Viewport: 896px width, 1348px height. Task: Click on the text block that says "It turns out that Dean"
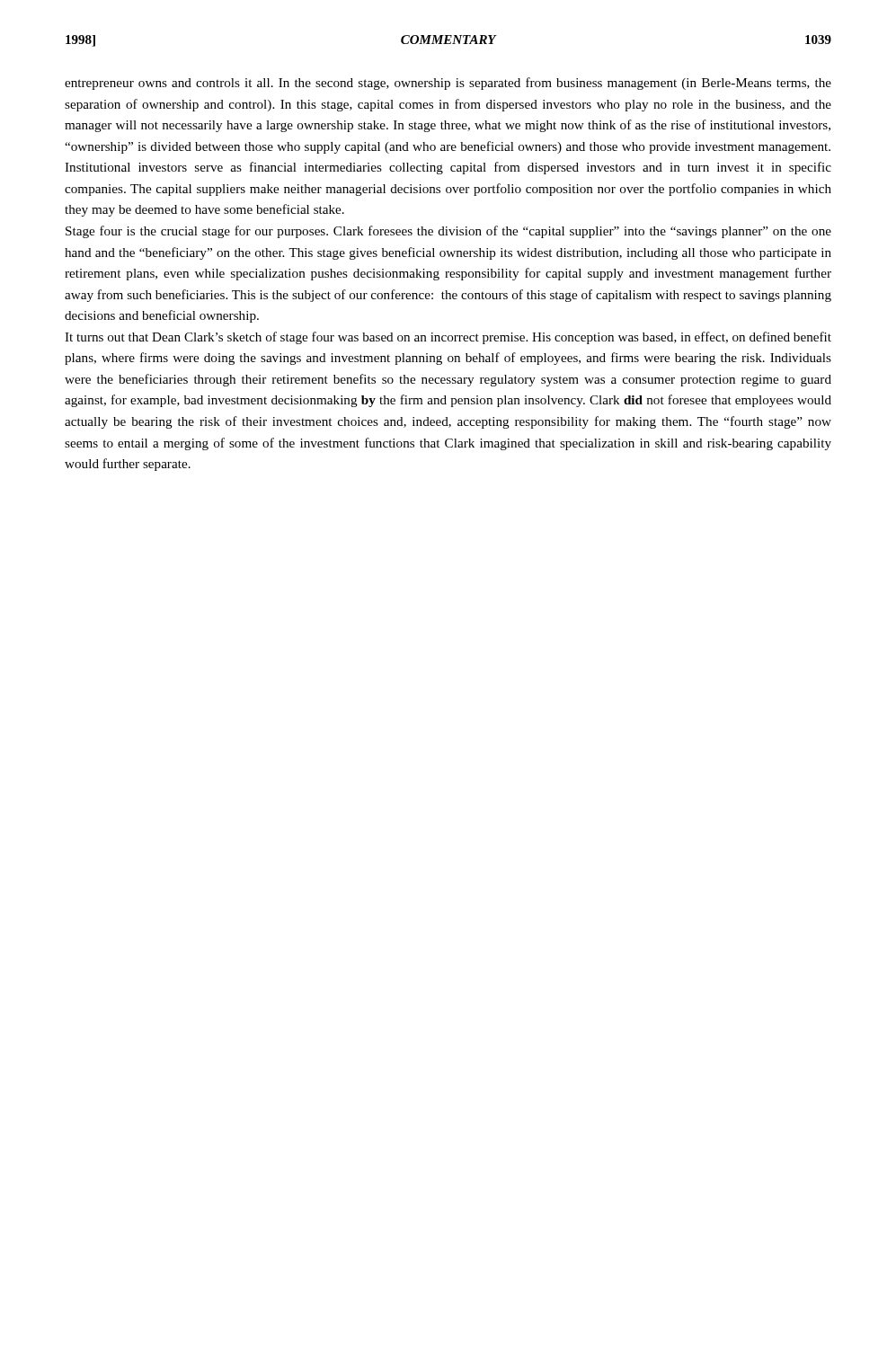(x=448, y=400)
